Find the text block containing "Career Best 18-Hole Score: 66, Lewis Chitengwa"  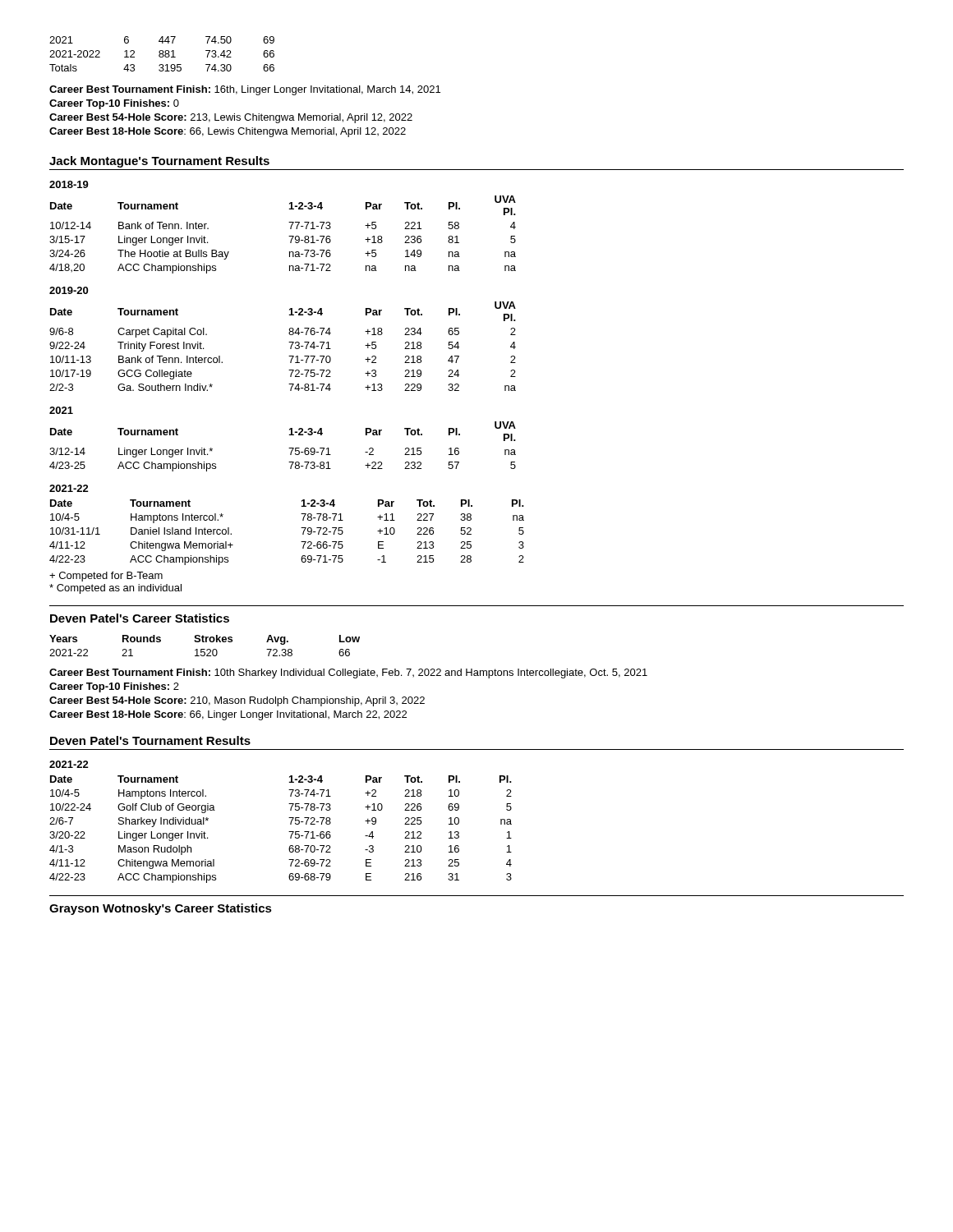click(x=228, y=131)
